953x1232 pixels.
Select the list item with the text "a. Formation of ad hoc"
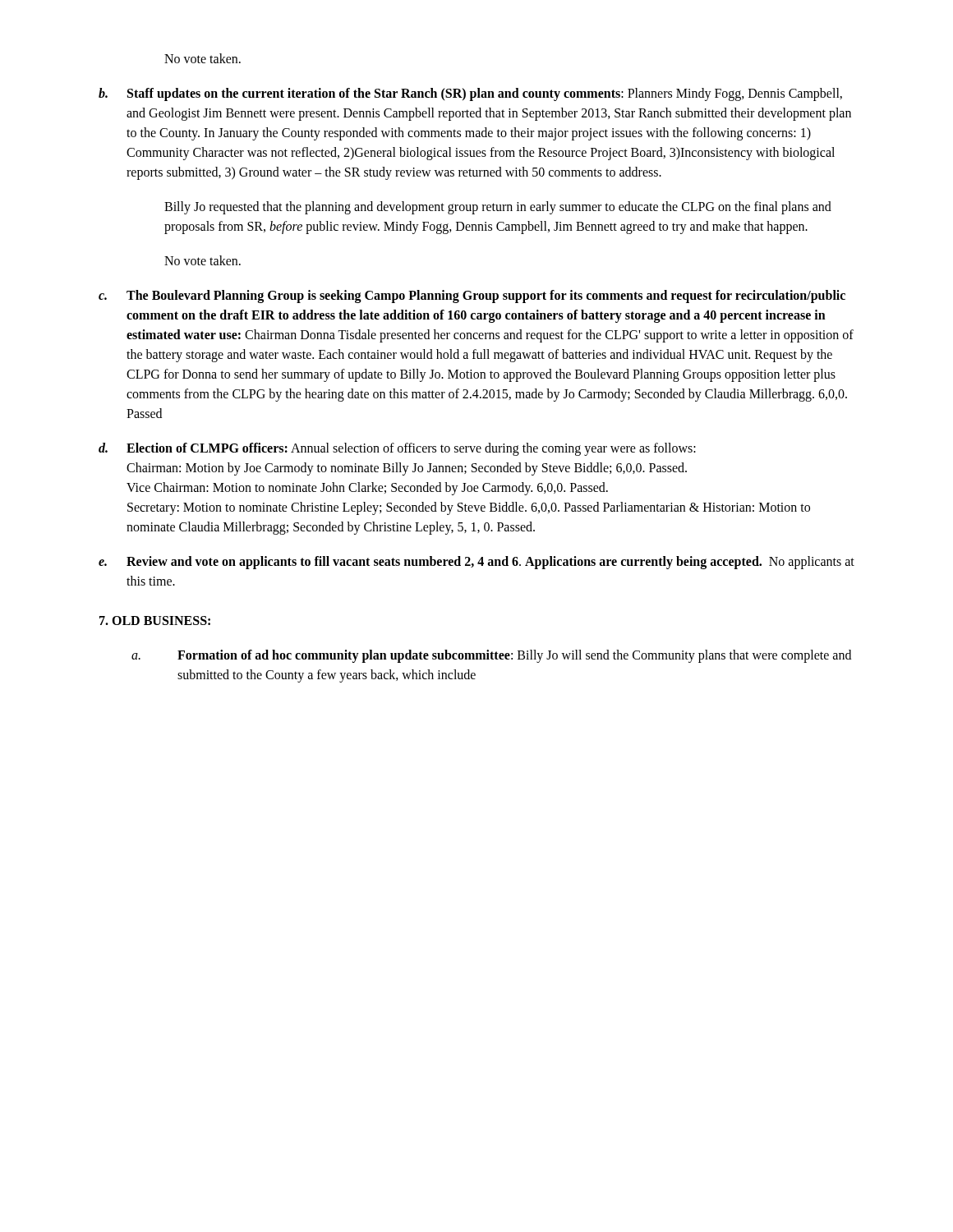476,665
